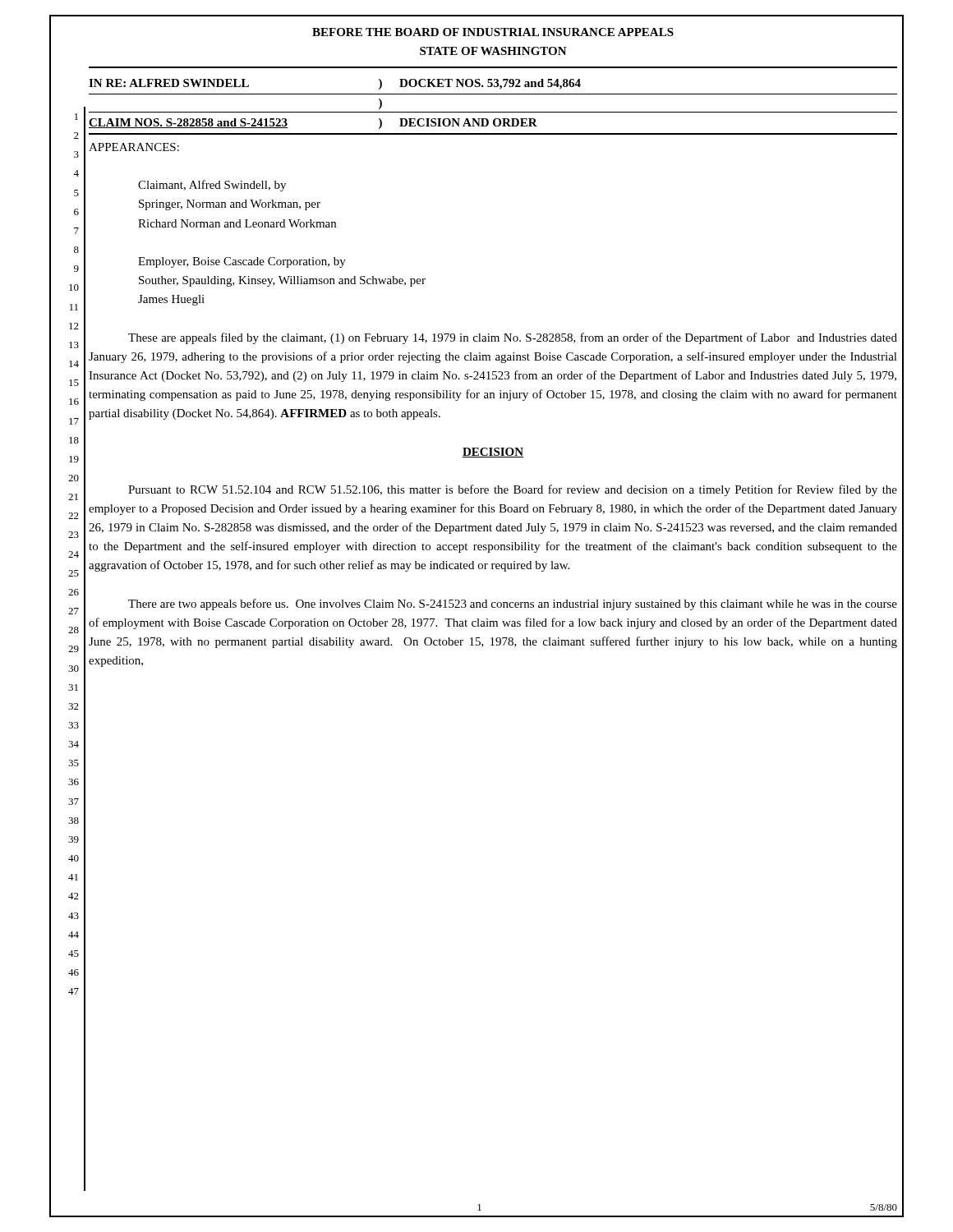Locate the region starting "Claimant, Alfred Swindell, by Springer,"

tap(212, 186)
